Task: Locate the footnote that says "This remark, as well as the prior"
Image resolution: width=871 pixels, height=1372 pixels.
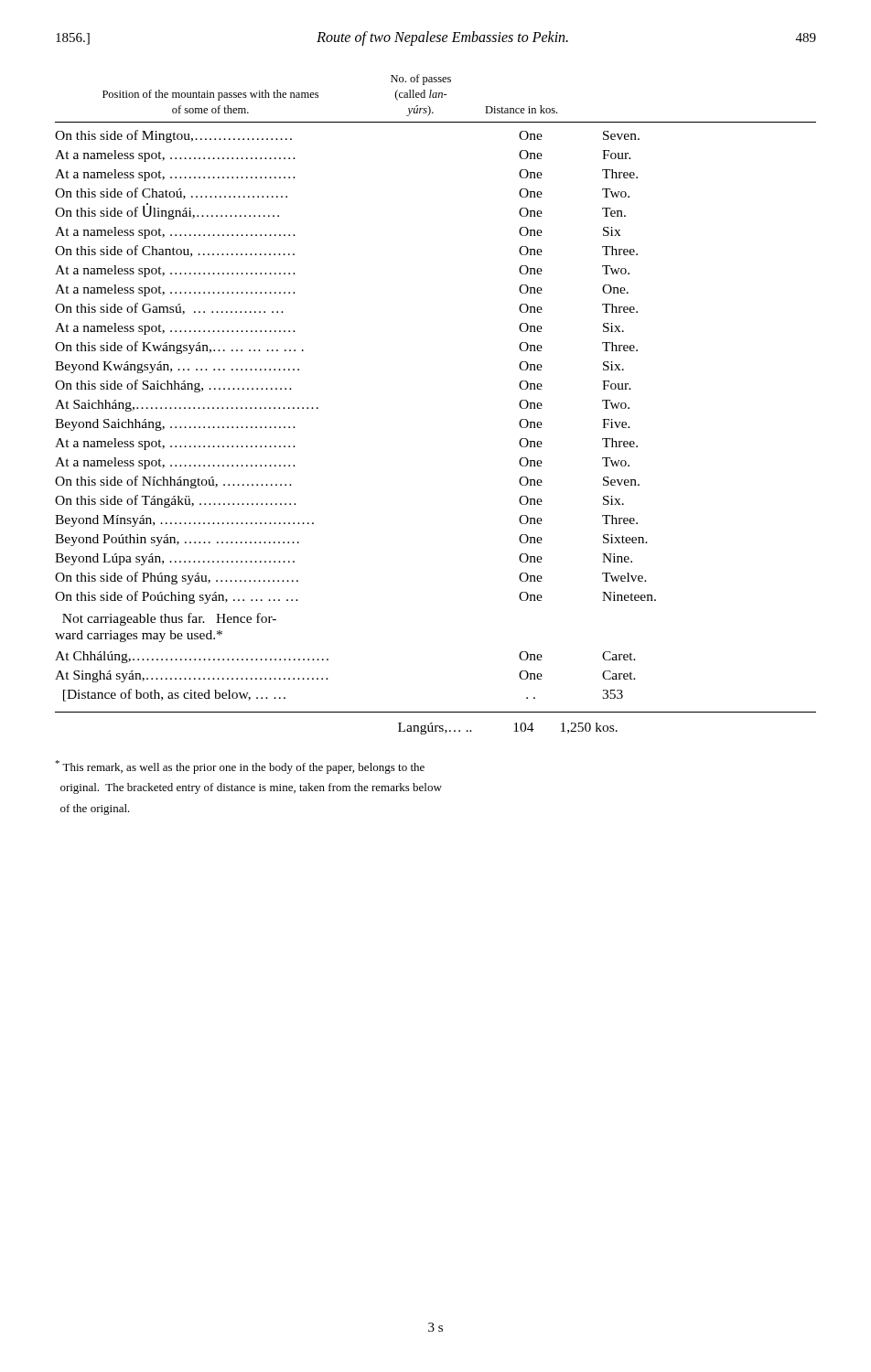Action: (x=436, y=786)
